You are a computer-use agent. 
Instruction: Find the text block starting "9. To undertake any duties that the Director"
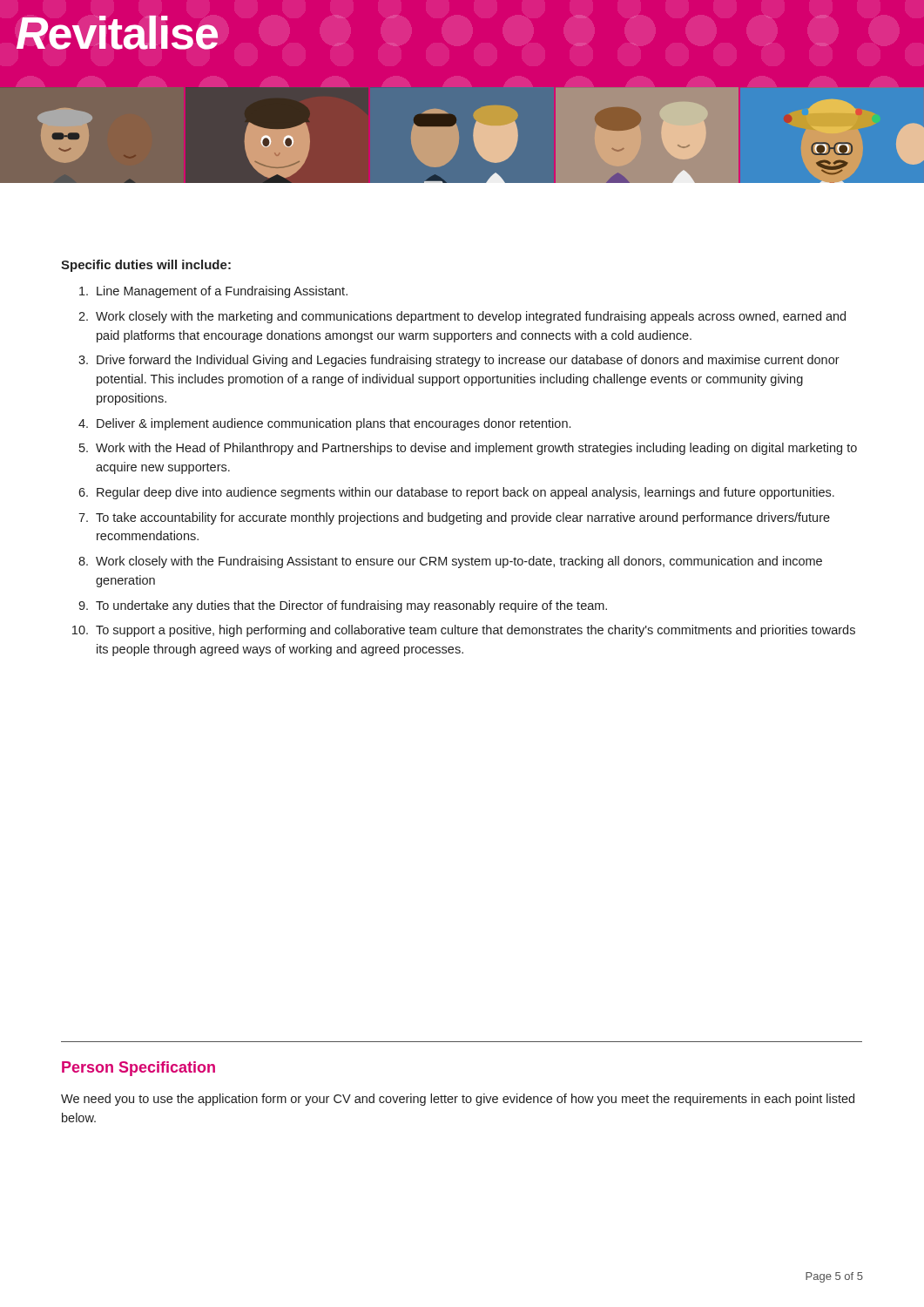coord(462,606)
